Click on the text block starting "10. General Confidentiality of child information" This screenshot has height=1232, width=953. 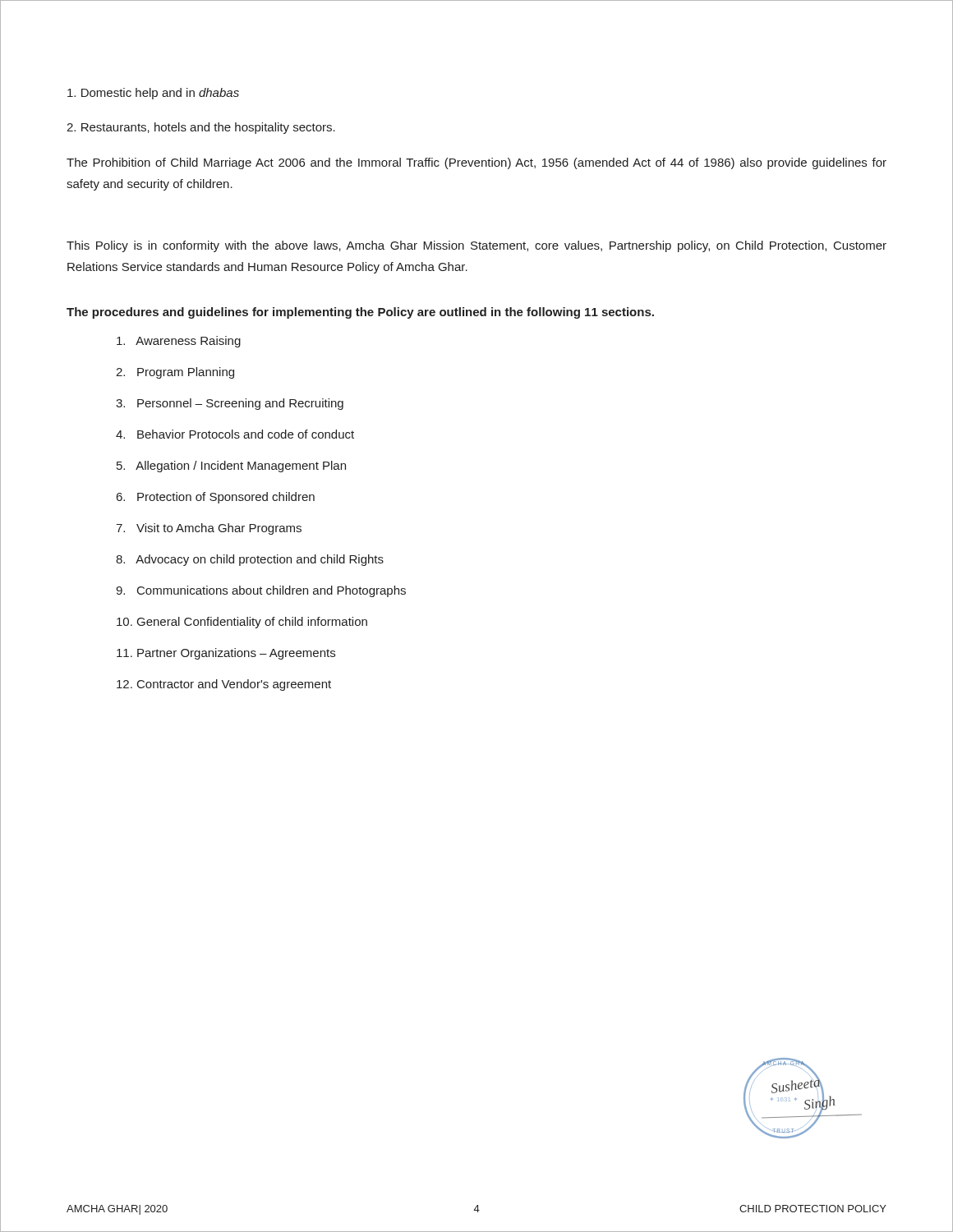pyautogui.click(x=242, y=621)
